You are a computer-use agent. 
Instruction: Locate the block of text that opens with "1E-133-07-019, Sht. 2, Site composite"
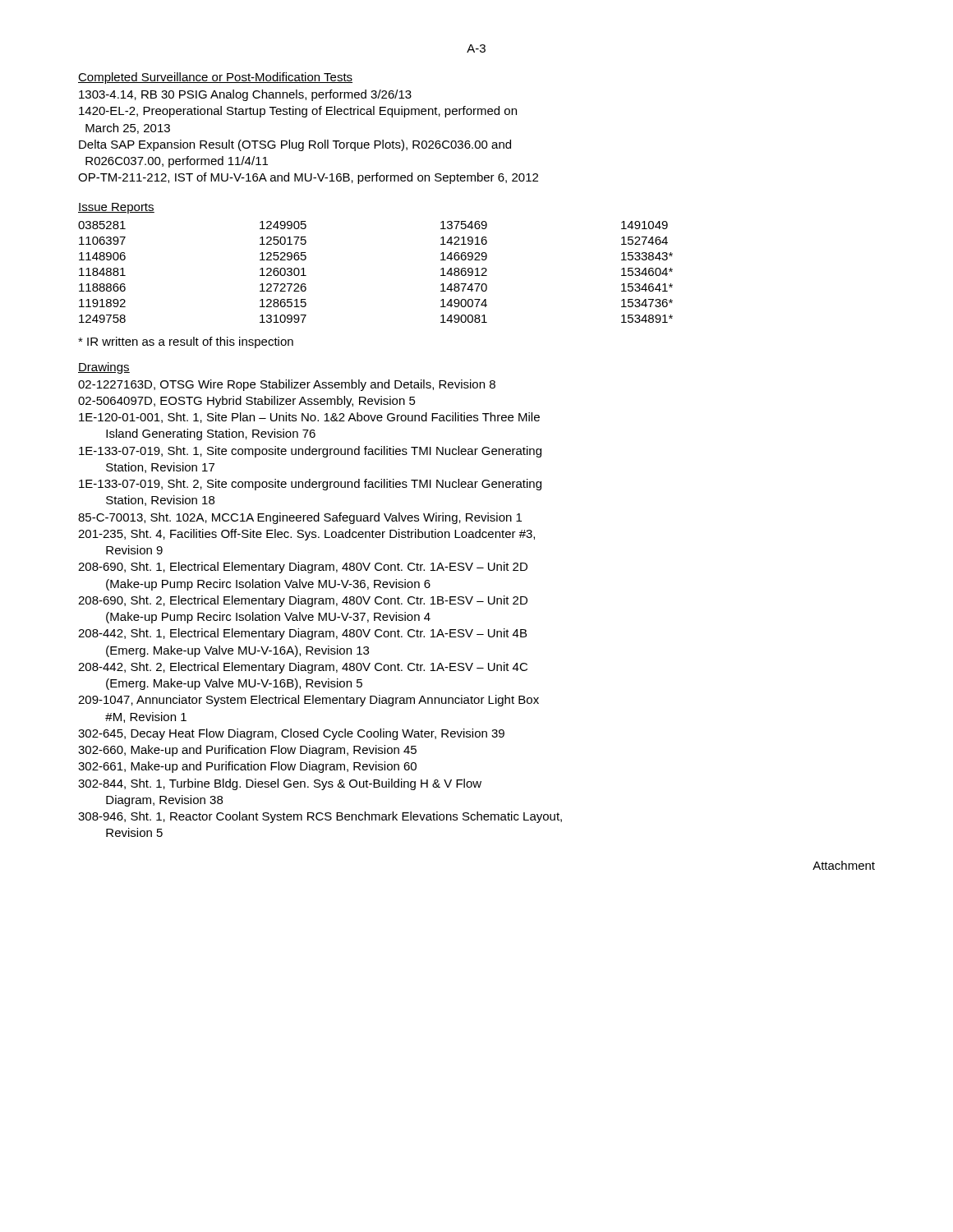point(310,492)
